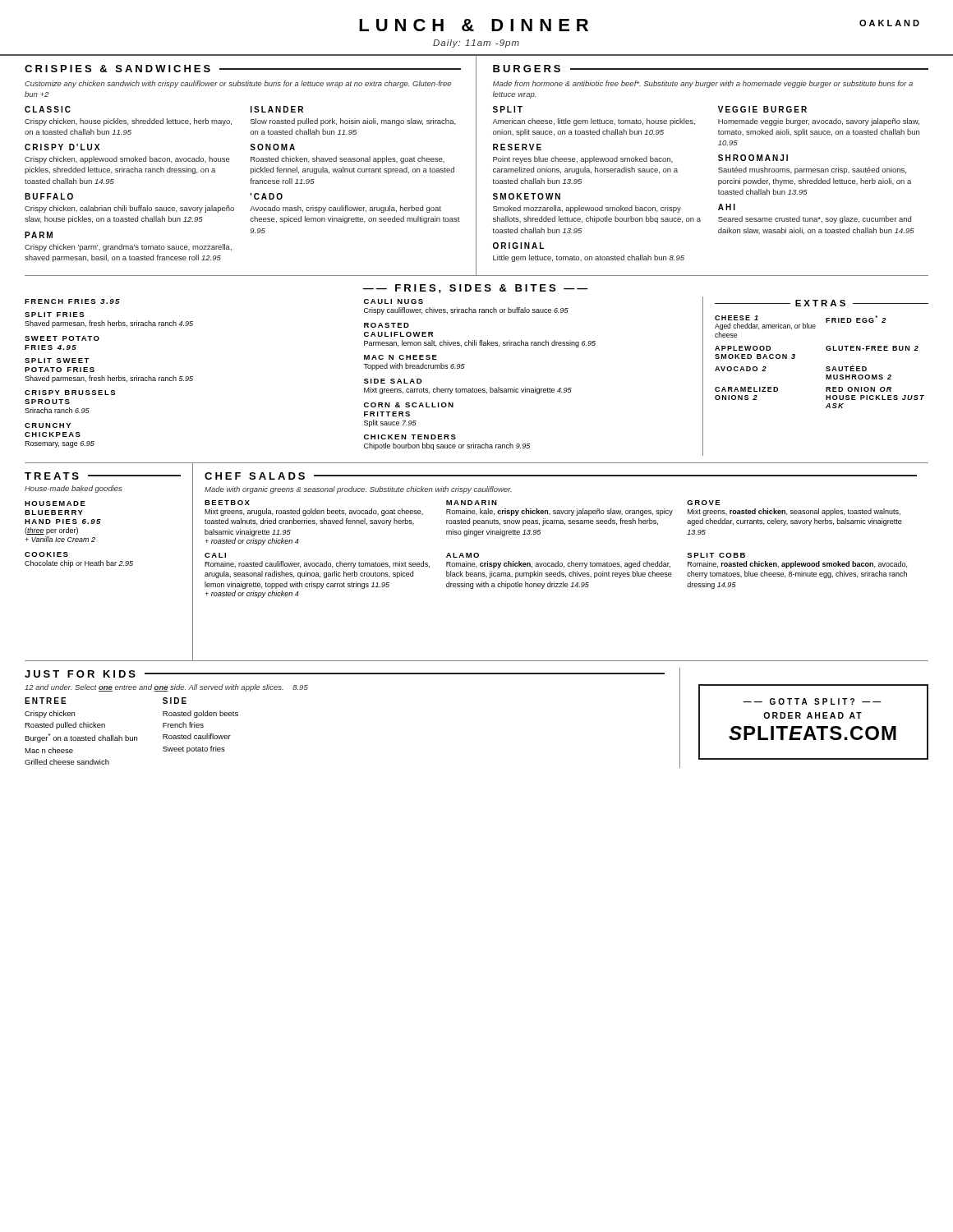Click on the element starting "CORN & SCALLIONFRITTERS"
Screen dimensions: 1232x953
(x=409, y=405)
